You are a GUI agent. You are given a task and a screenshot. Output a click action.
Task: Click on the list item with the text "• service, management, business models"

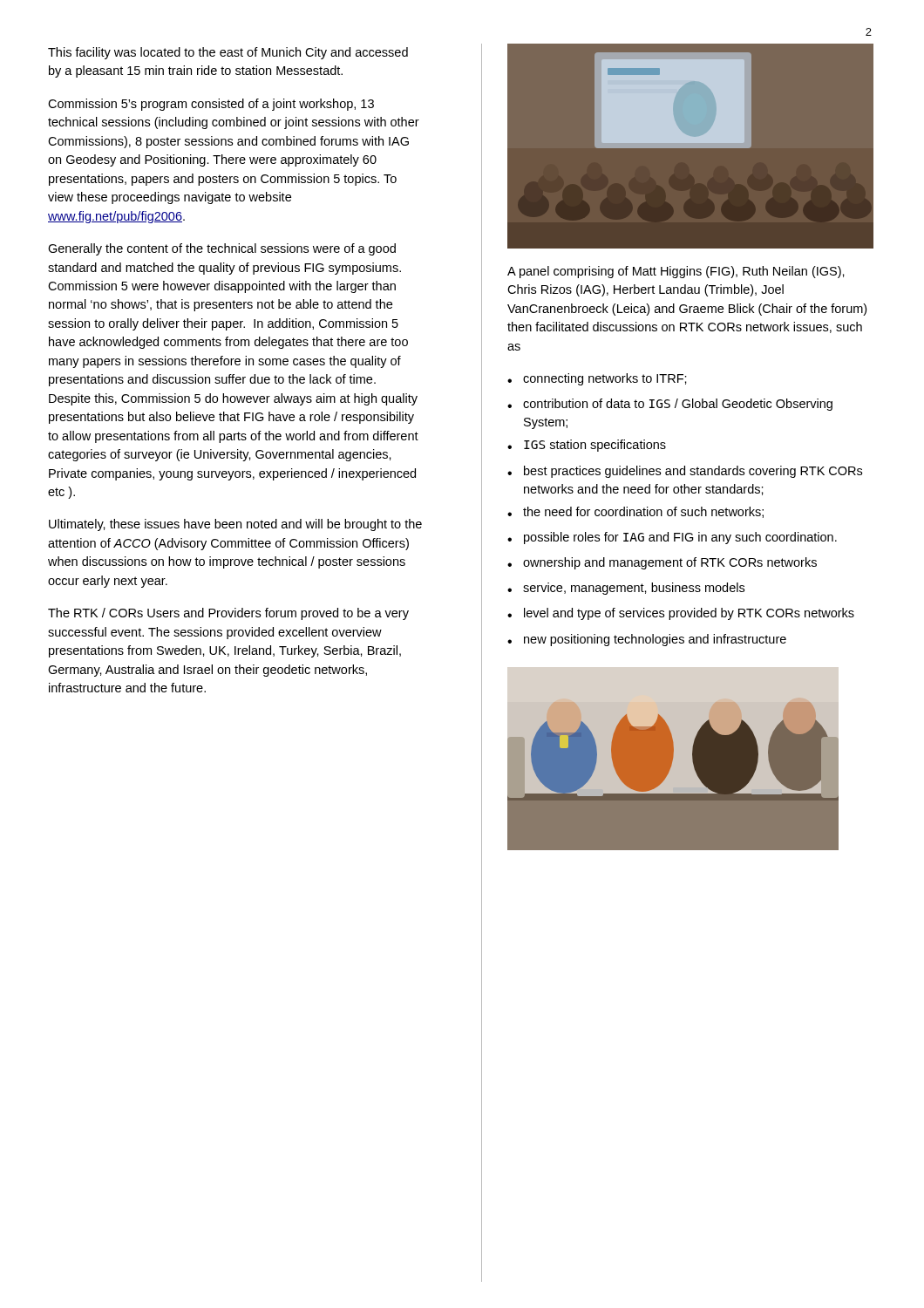[690, 590]
